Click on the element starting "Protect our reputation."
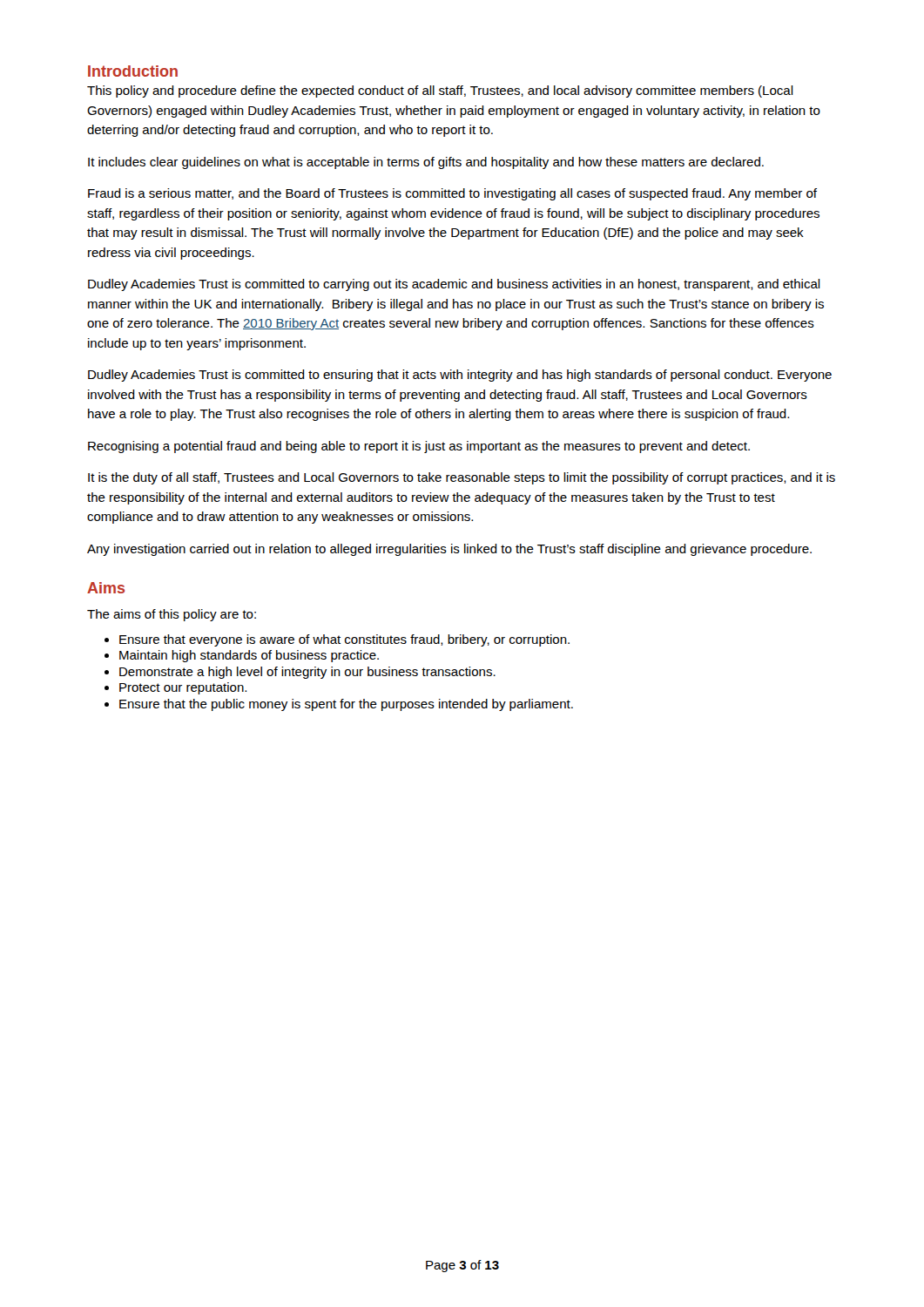Viewport: 924px width, 1307px height. point(175,688)
